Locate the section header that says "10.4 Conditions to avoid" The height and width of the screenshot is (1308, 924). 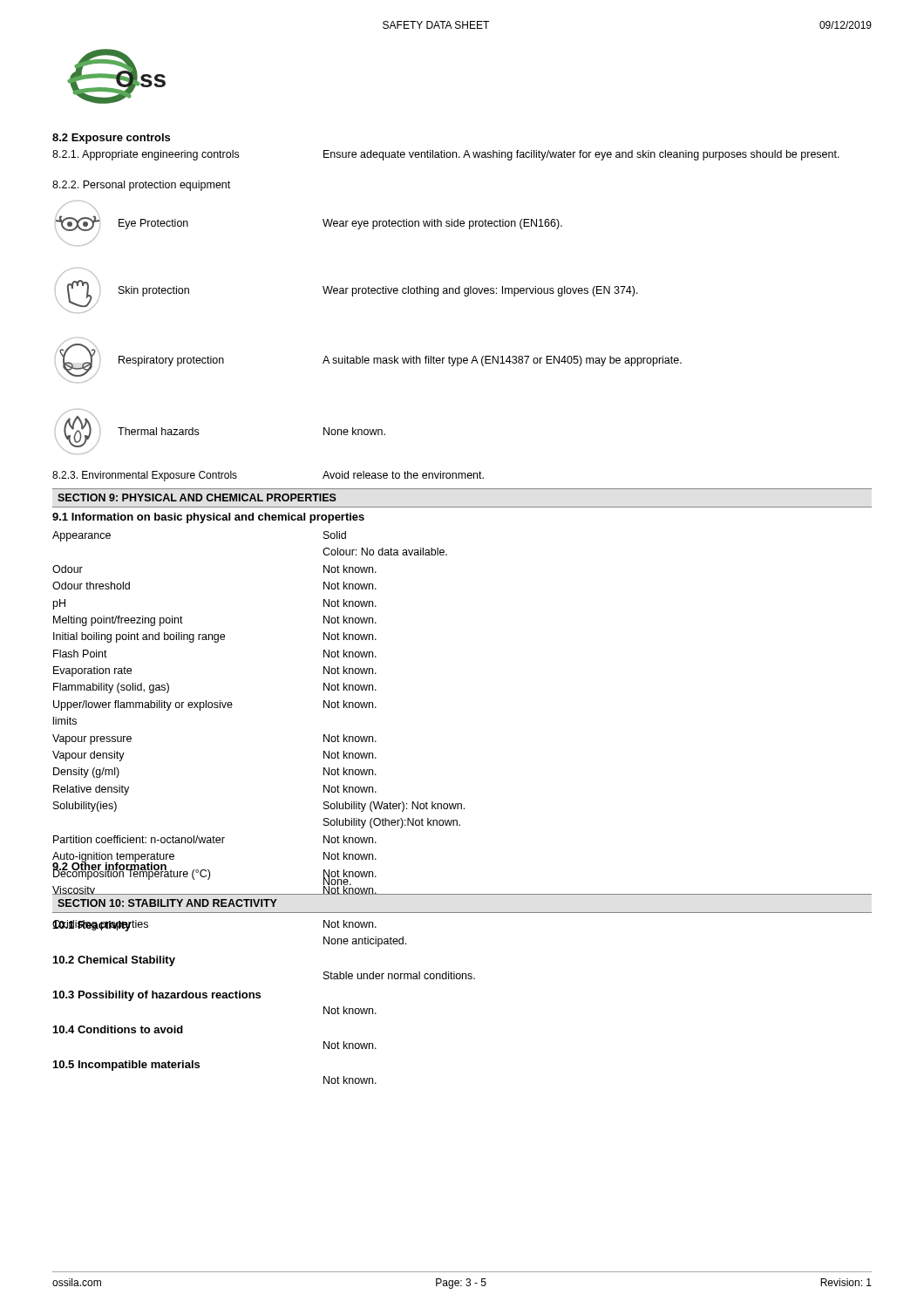118,1029
